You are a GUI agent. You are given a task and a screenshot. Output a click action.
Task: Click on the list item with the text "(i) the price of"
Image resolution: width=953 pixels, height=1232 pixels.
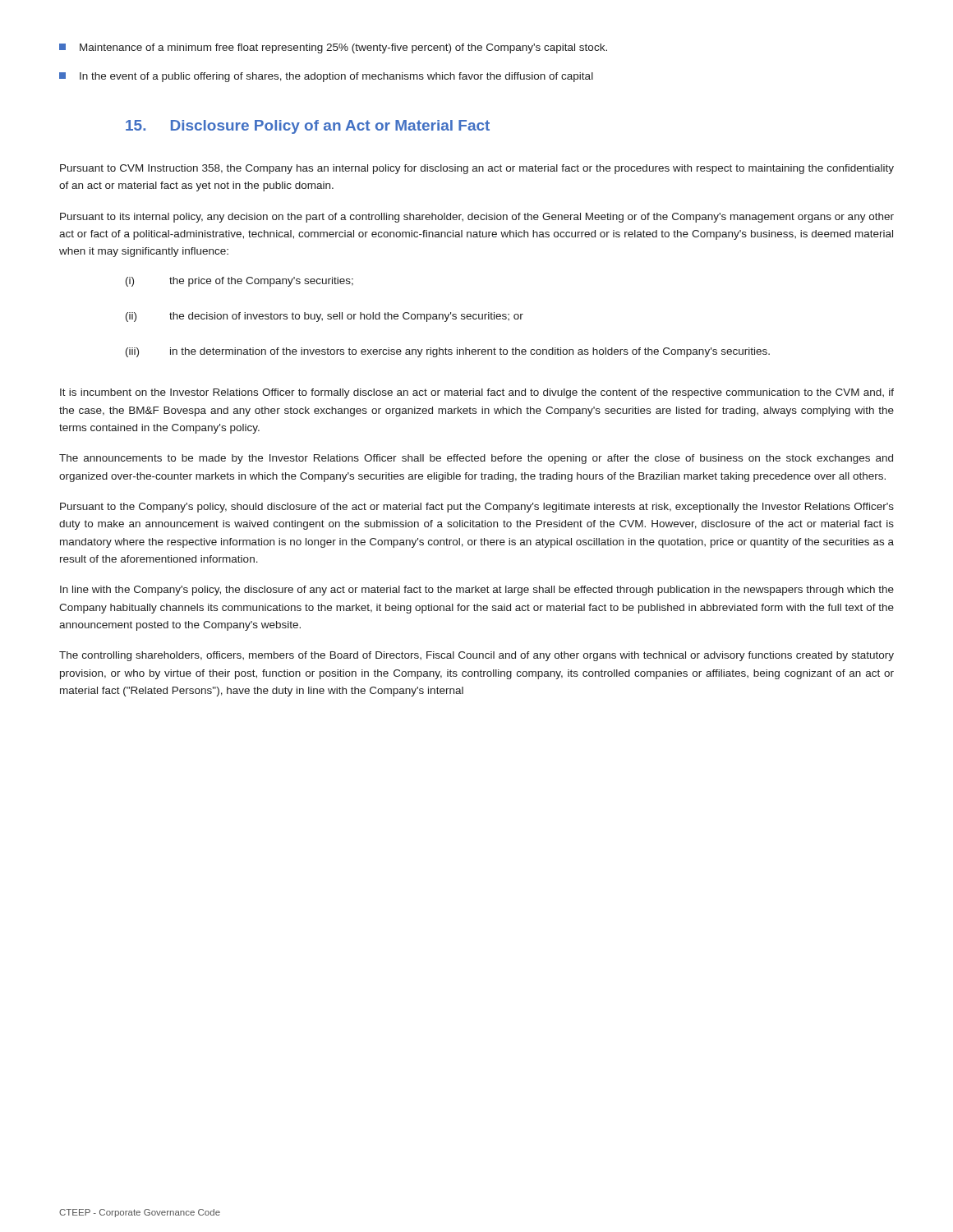tap(239, 282)
